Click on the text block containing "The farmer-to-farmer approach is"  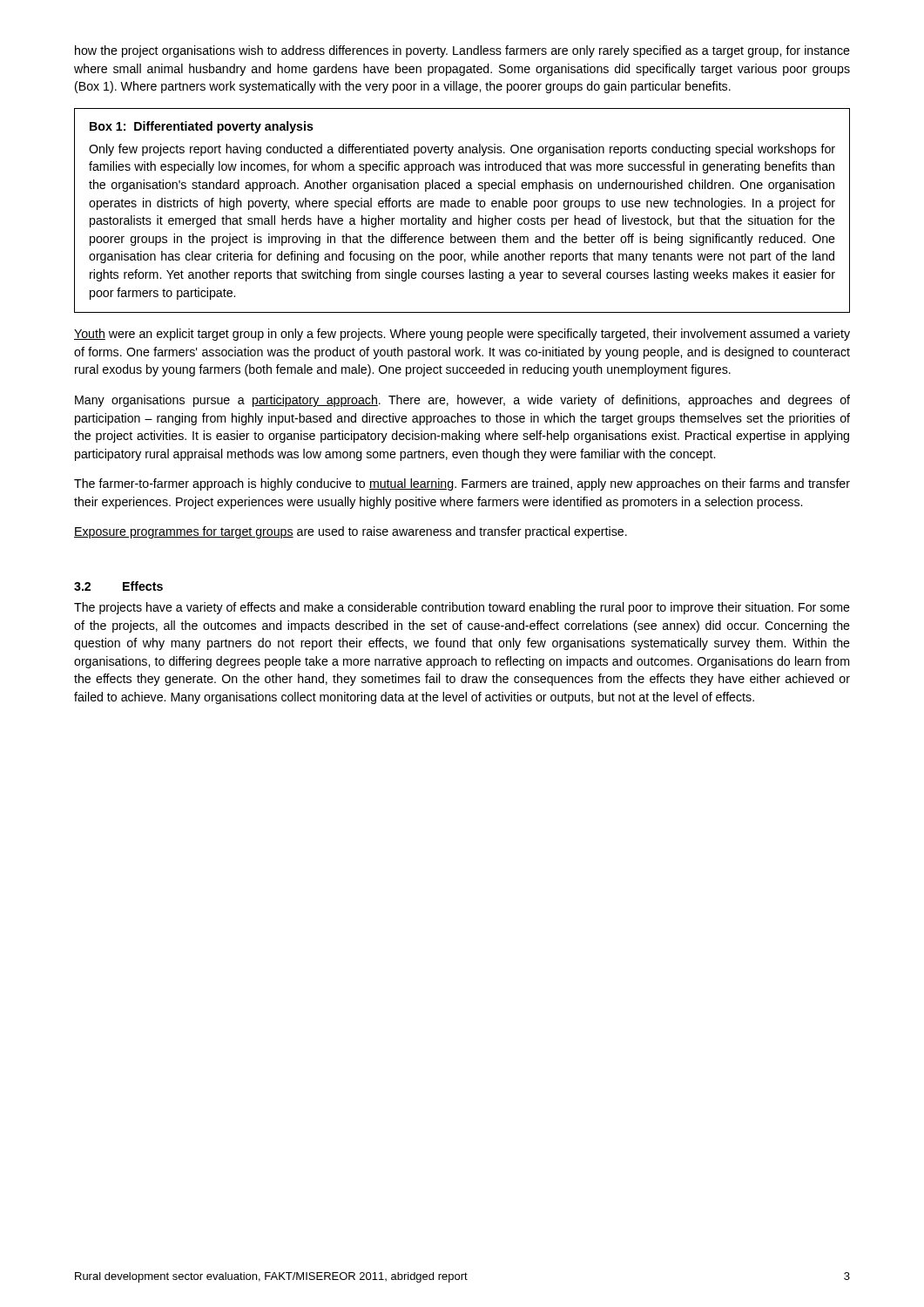tap(462, 493)
